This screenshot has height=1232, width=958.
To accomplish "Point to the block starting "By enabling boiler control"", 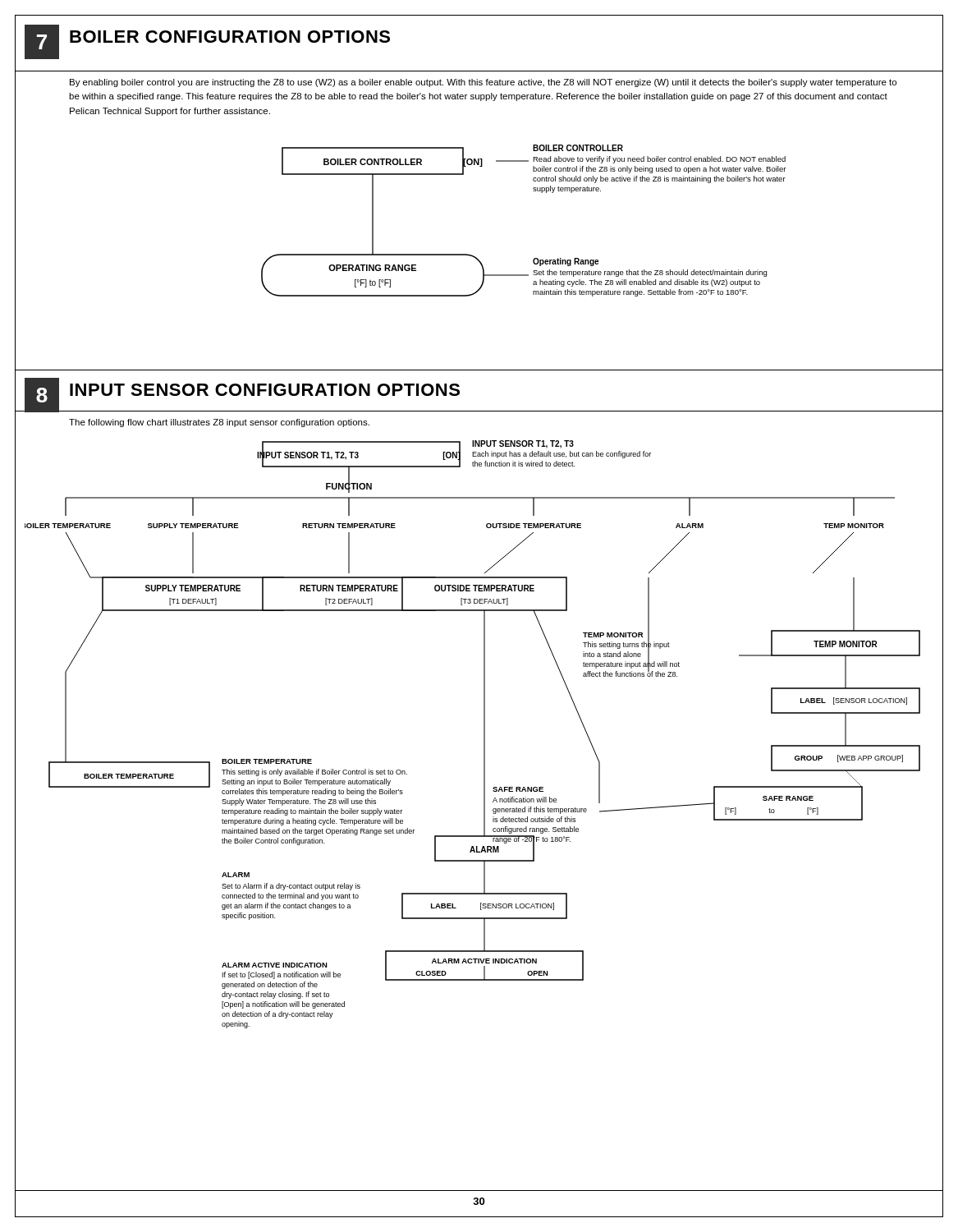I will point(483,96).
